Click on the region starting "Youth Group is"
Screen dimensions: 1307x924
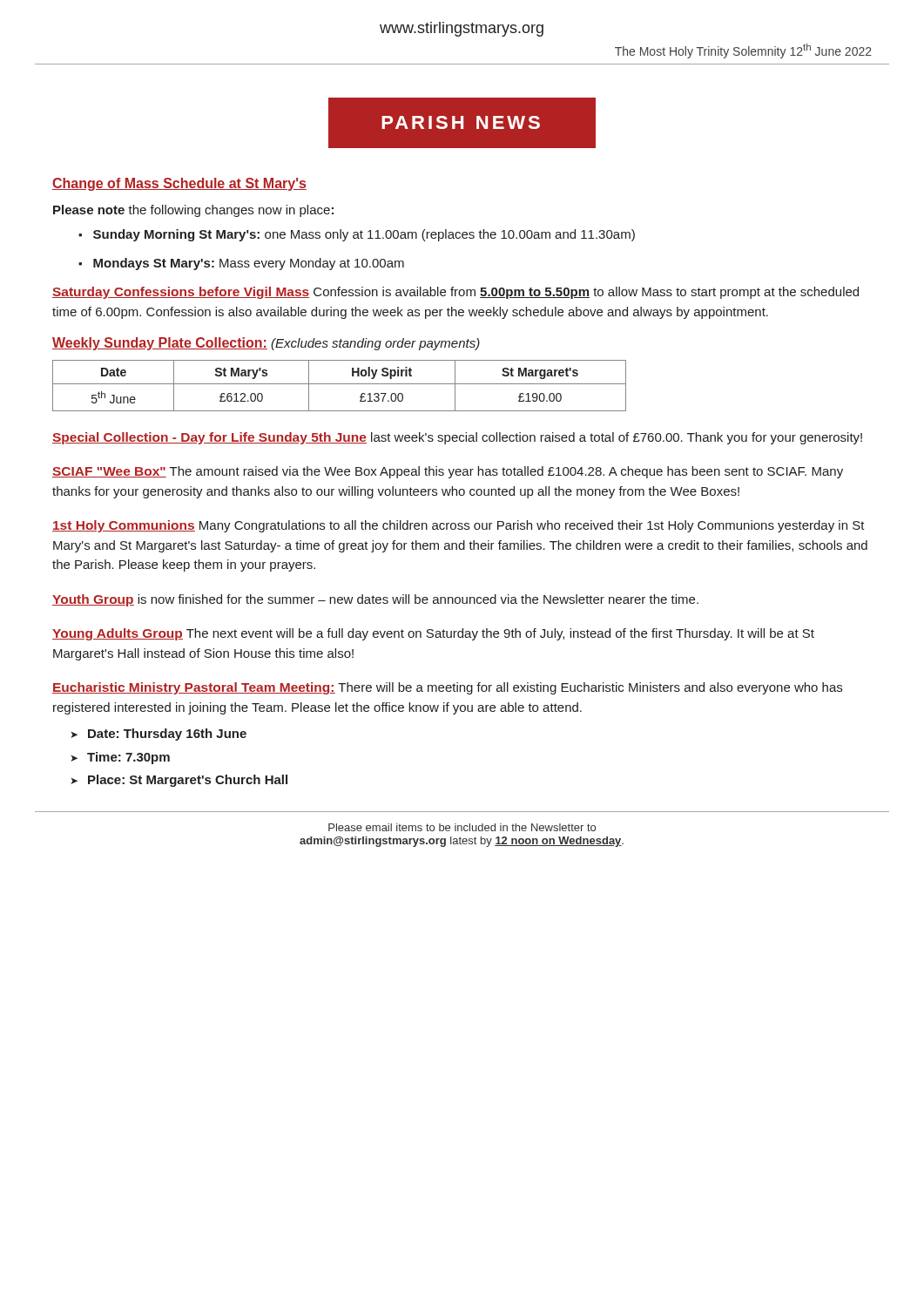(x=376, y=599)
